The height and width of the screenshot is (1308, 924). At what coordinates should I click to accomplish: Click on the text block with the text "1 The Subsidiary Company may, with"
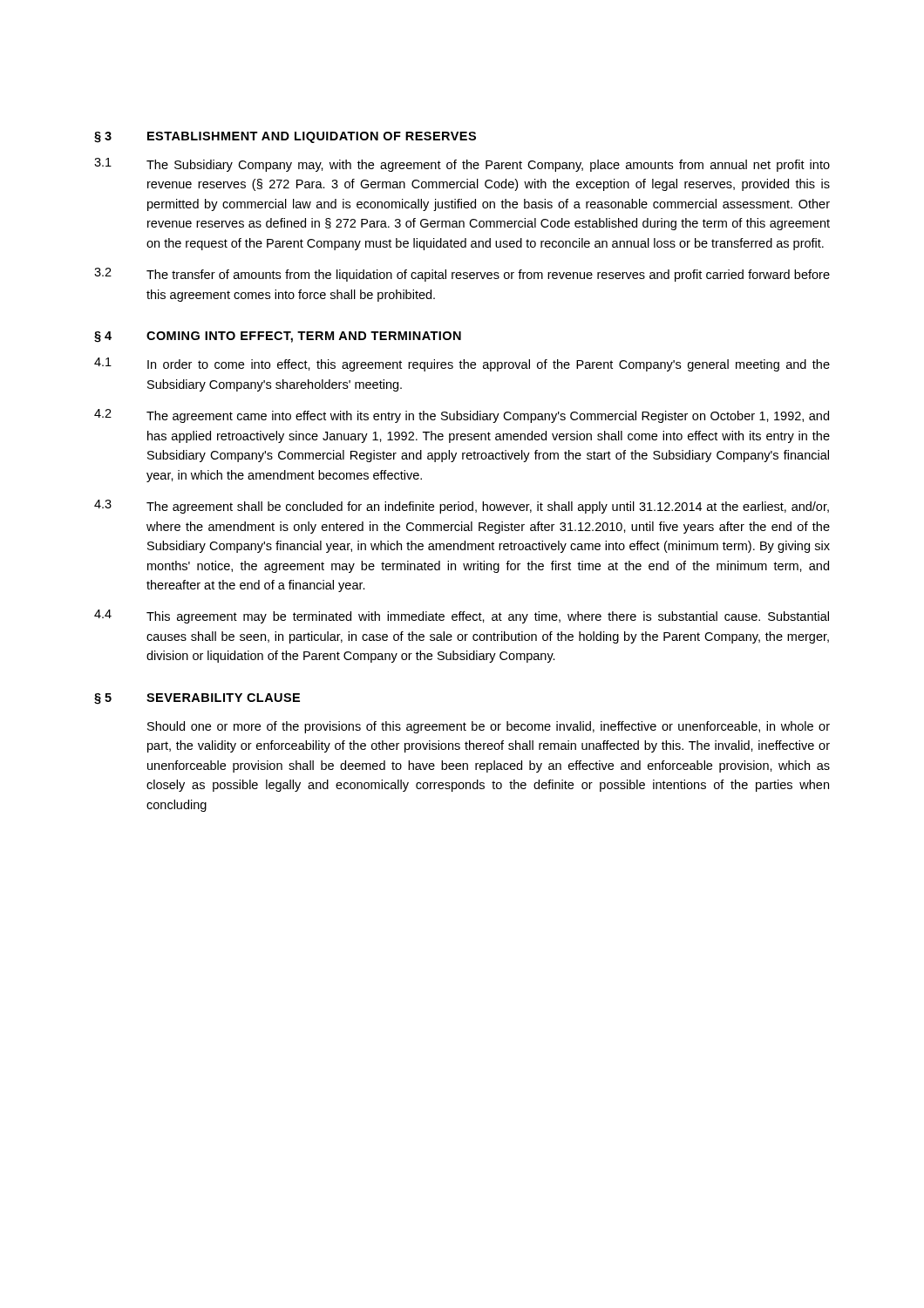462,204
